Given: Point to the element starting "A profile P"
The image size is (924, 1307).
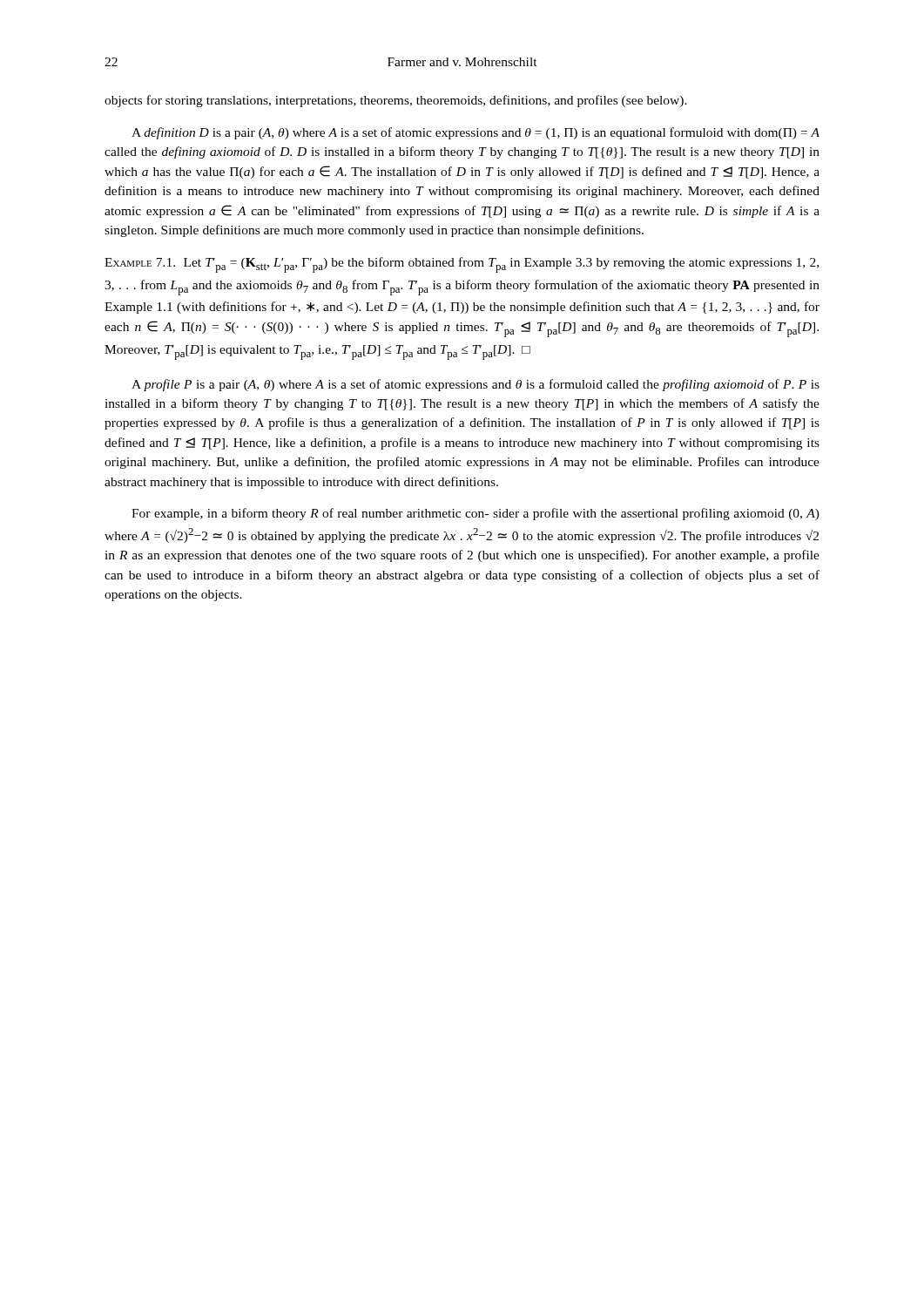Looking at the screenshot, I should tap(462, 433).
